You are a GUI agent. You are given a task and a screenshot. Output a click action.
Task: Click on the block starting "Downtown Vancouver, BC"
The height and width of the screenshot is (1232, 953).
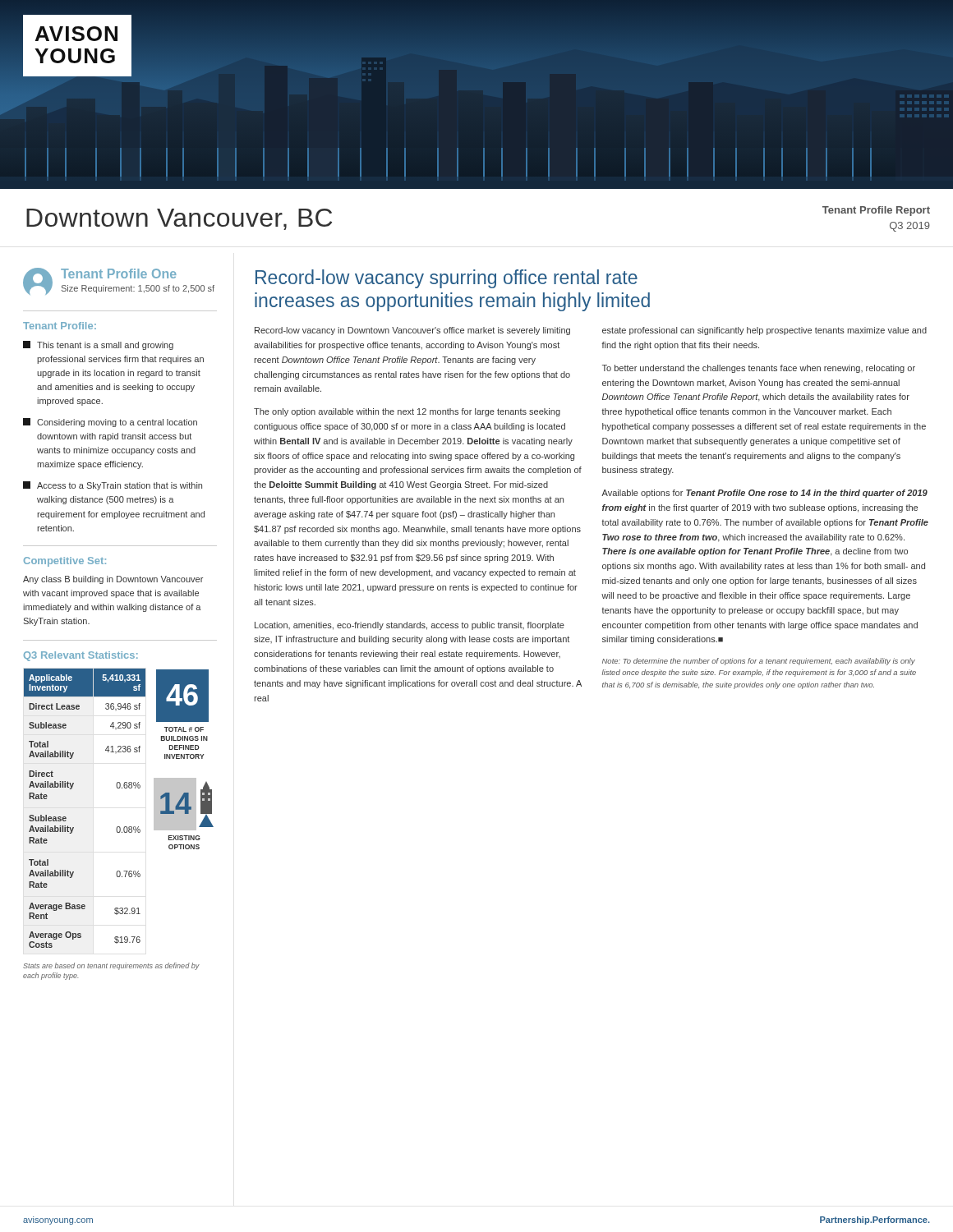(167, 218)
